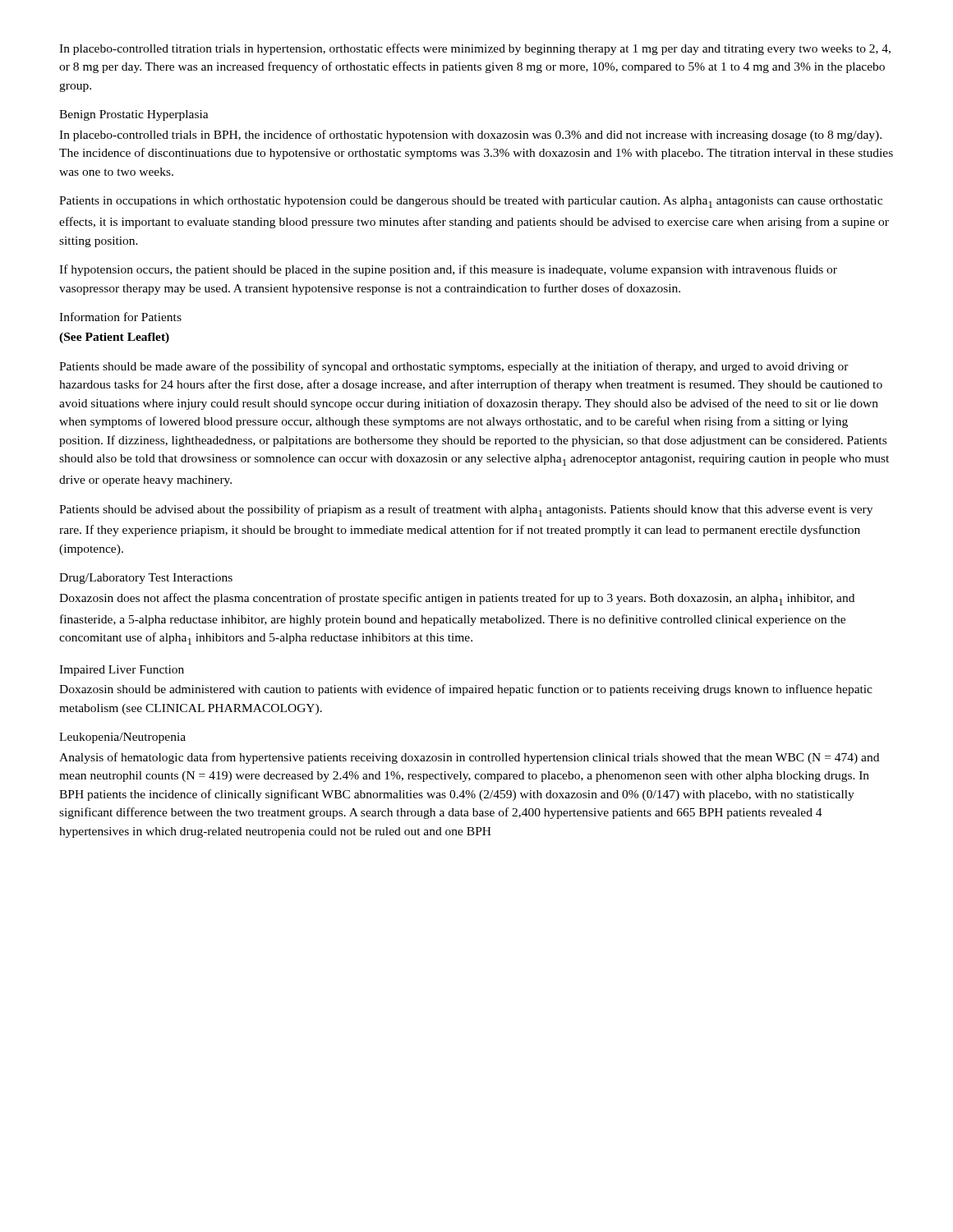Viewport: 953px width, 1232px height.
Task: Find the section header that says "(See Patient Leaflet)"
Action: click(114, 337)
